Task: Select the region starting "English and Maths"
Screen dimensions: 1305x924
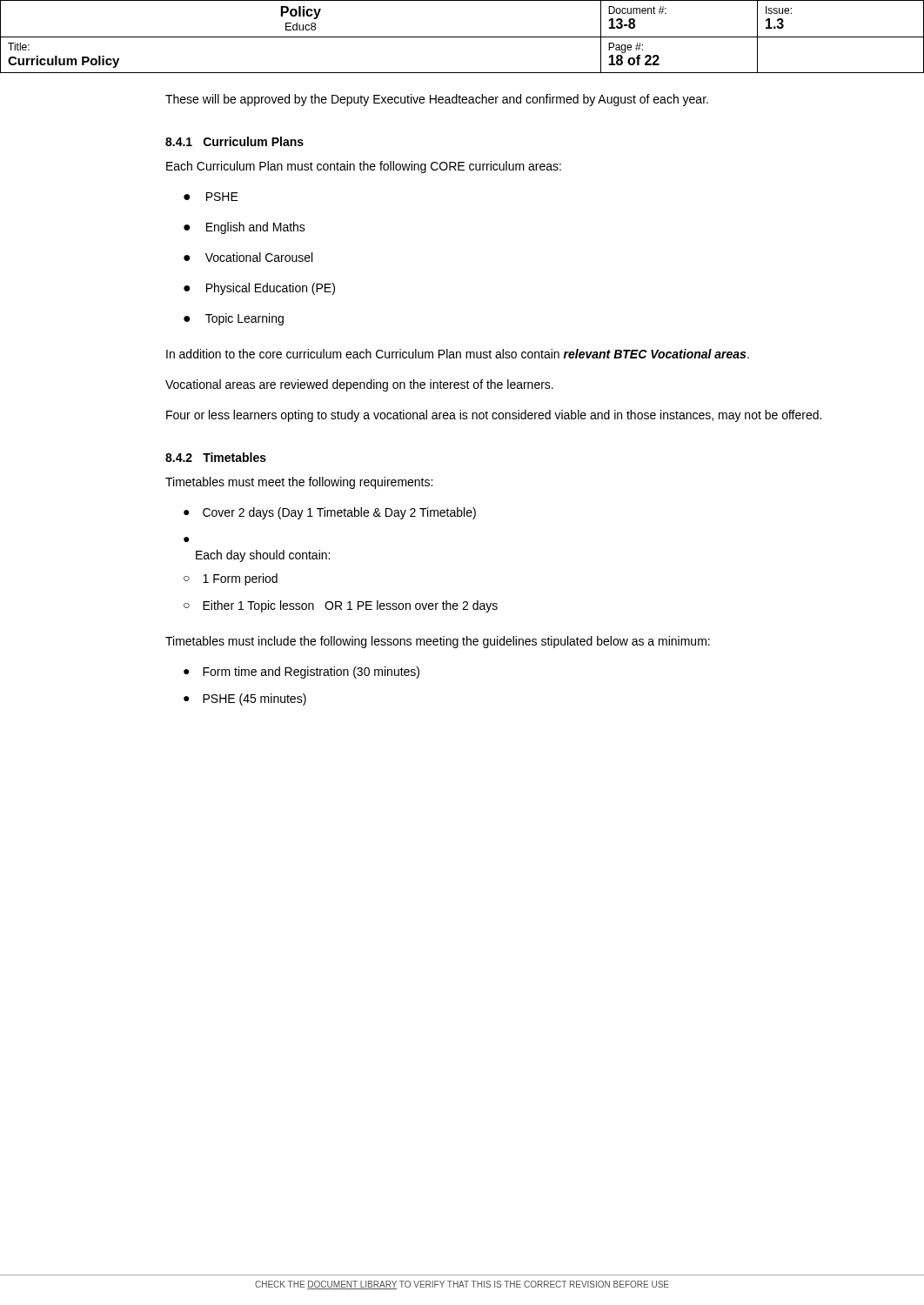Action: (255, 227)
